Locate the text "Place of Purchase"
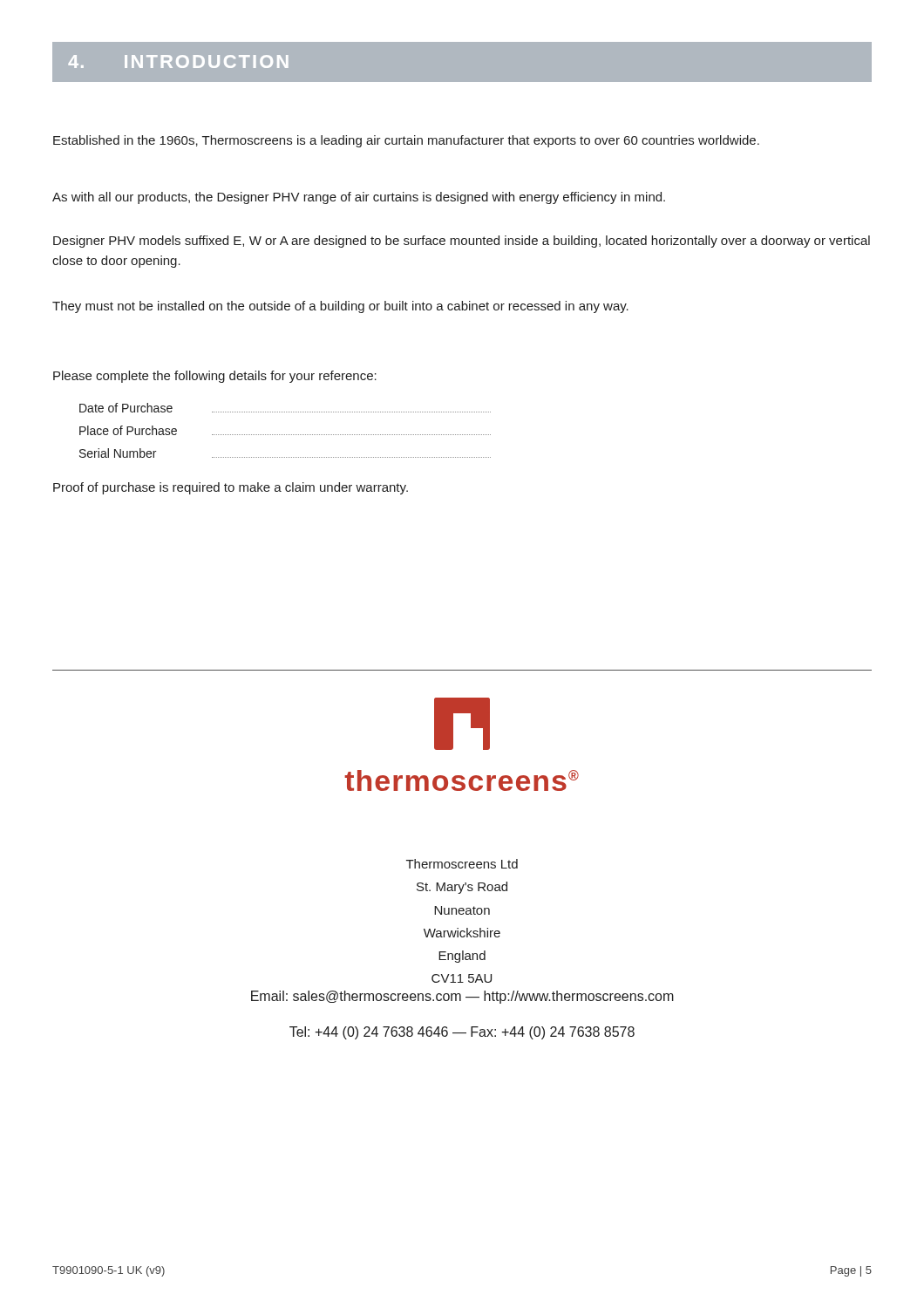The image size is (924, 1308). pyautogui.click(x=285, y=430)
